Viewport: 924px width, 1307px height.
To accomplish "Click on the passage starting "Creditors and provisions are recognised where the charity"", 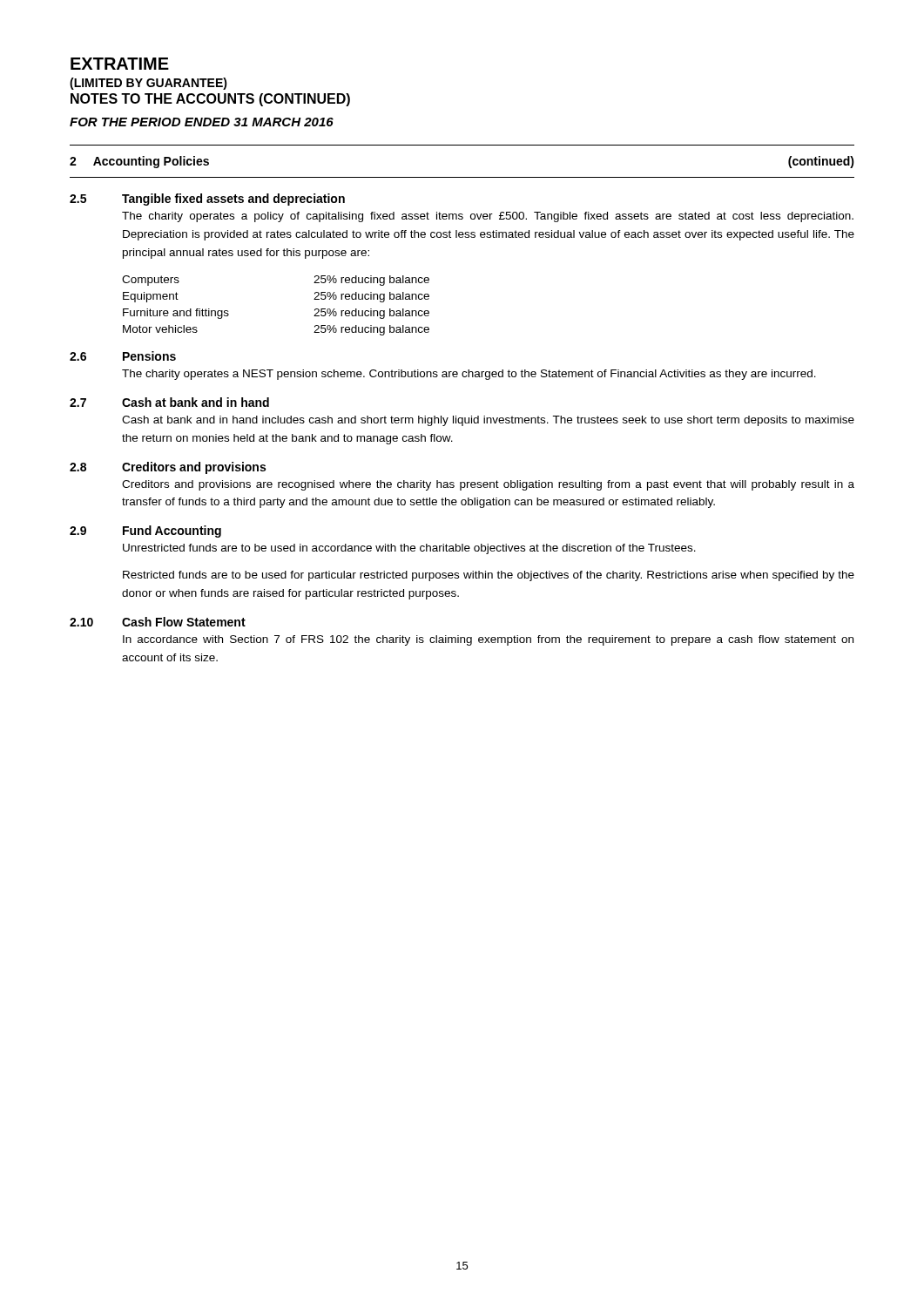I will (488, 493).
